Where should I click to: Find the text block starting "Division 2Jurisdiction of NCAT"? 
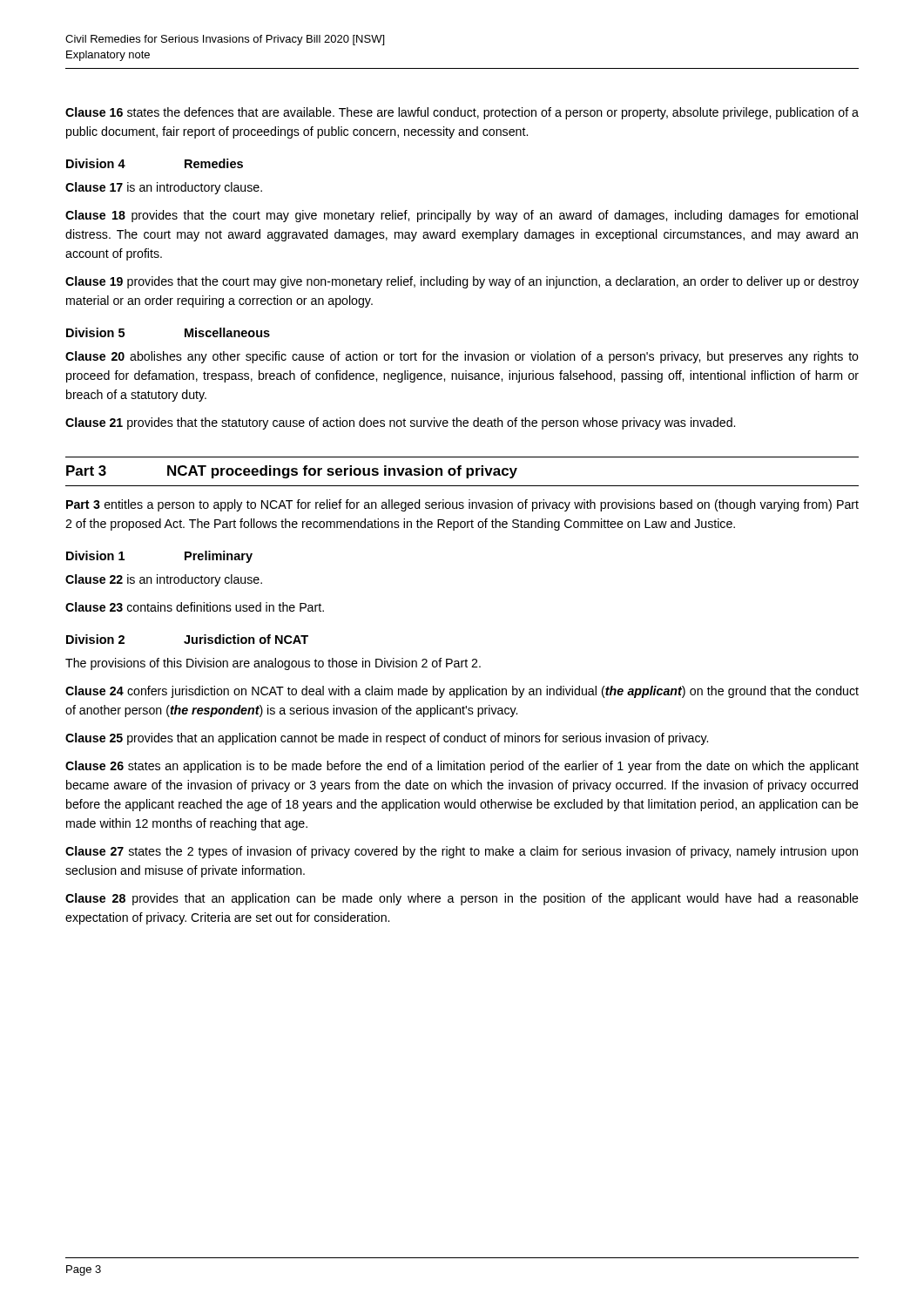tap(187, 640)
